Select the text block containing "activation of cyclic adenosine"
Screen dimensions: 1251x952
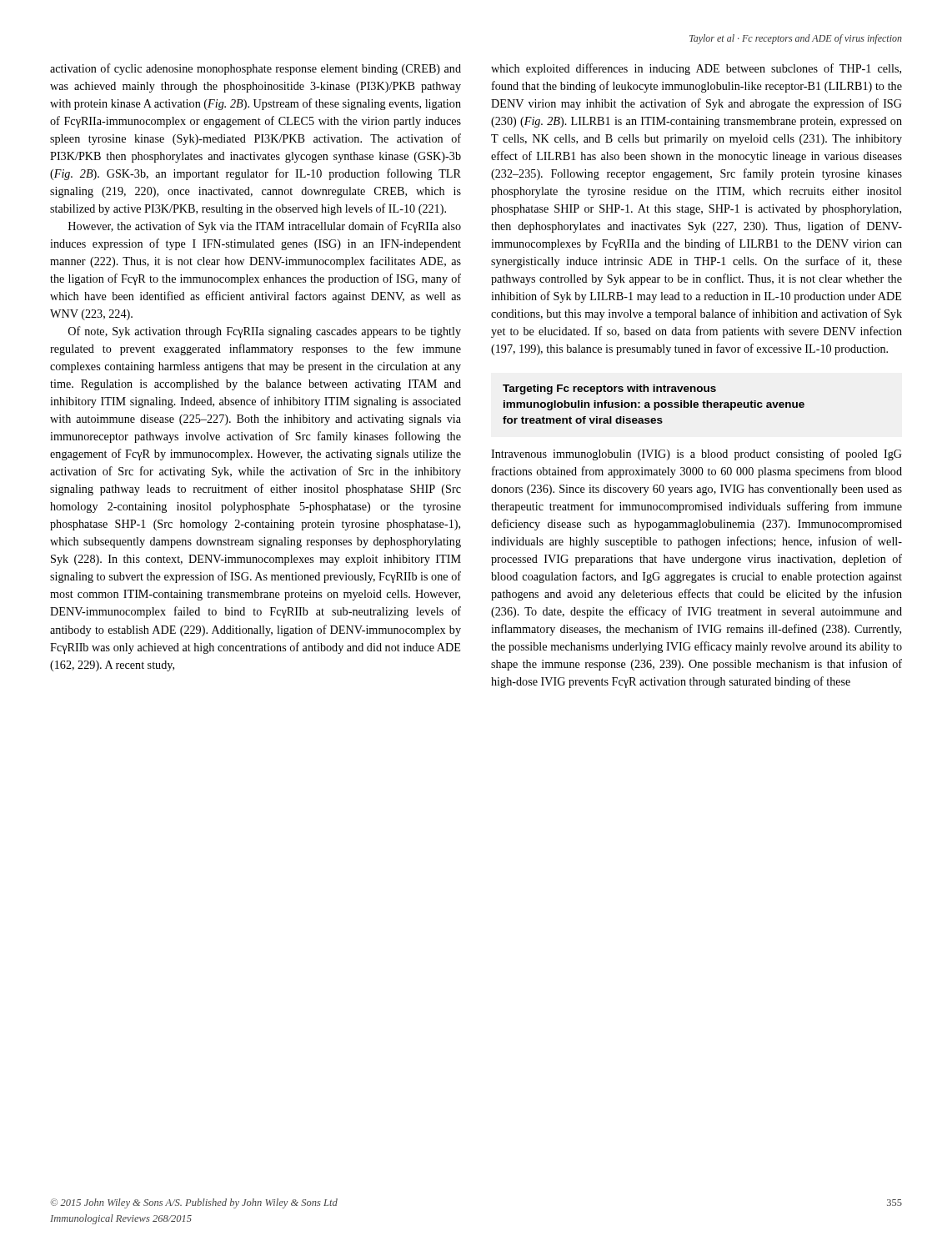255,367
